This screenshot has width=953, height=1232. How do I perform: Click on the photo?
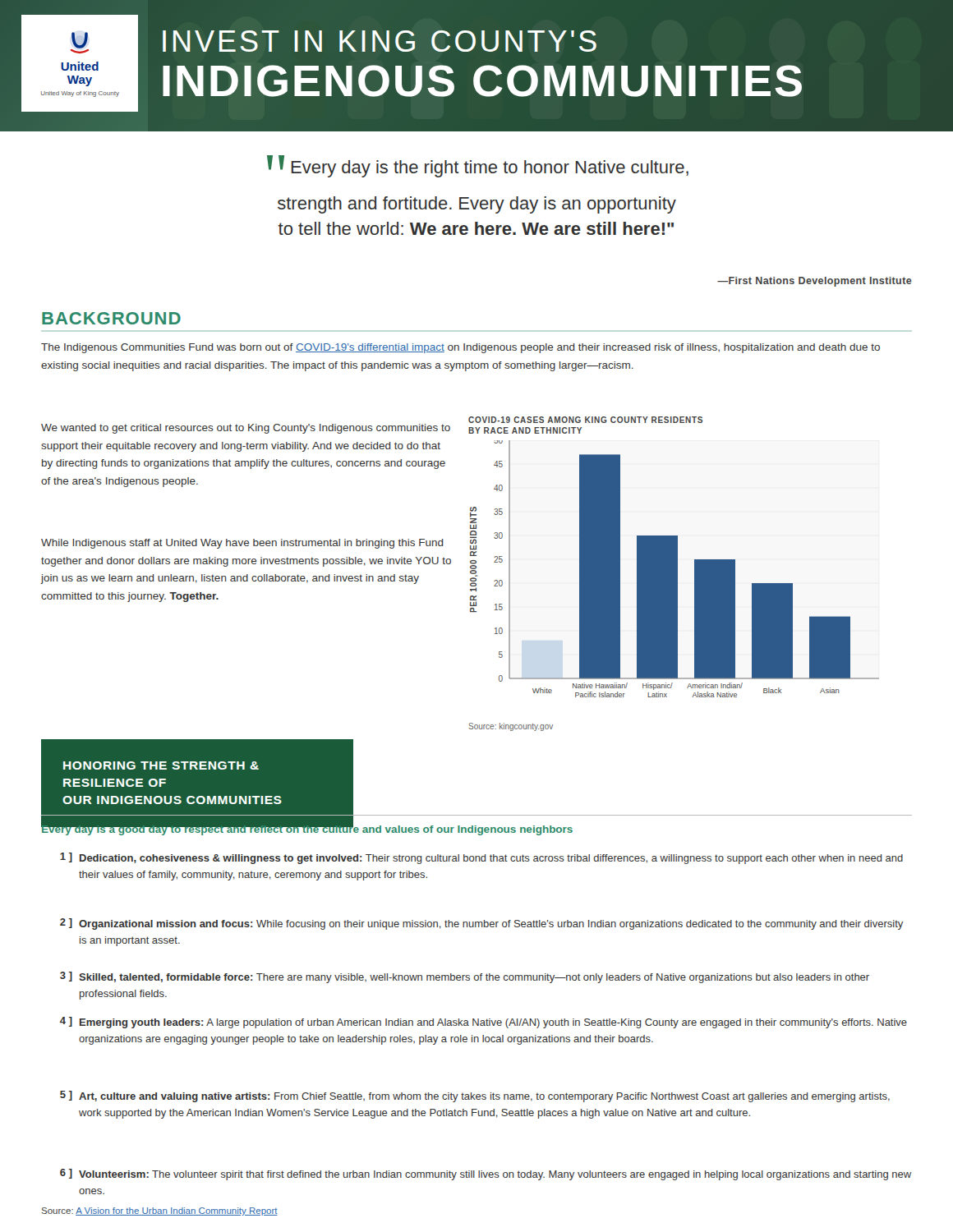[476, 66]
